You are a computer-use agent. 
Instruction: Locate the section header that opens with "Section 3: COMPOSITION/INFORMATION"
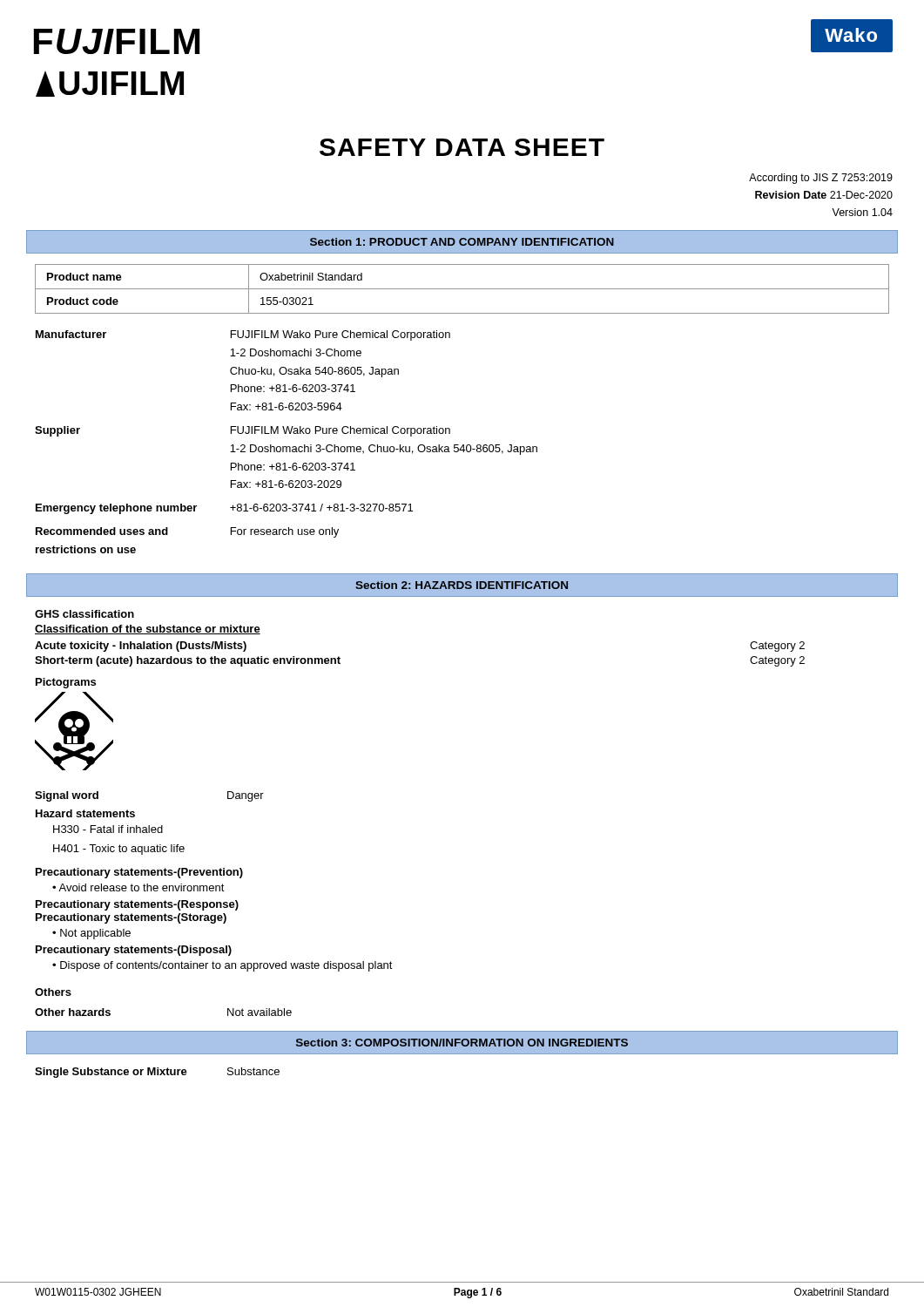tap(462, 1043)
